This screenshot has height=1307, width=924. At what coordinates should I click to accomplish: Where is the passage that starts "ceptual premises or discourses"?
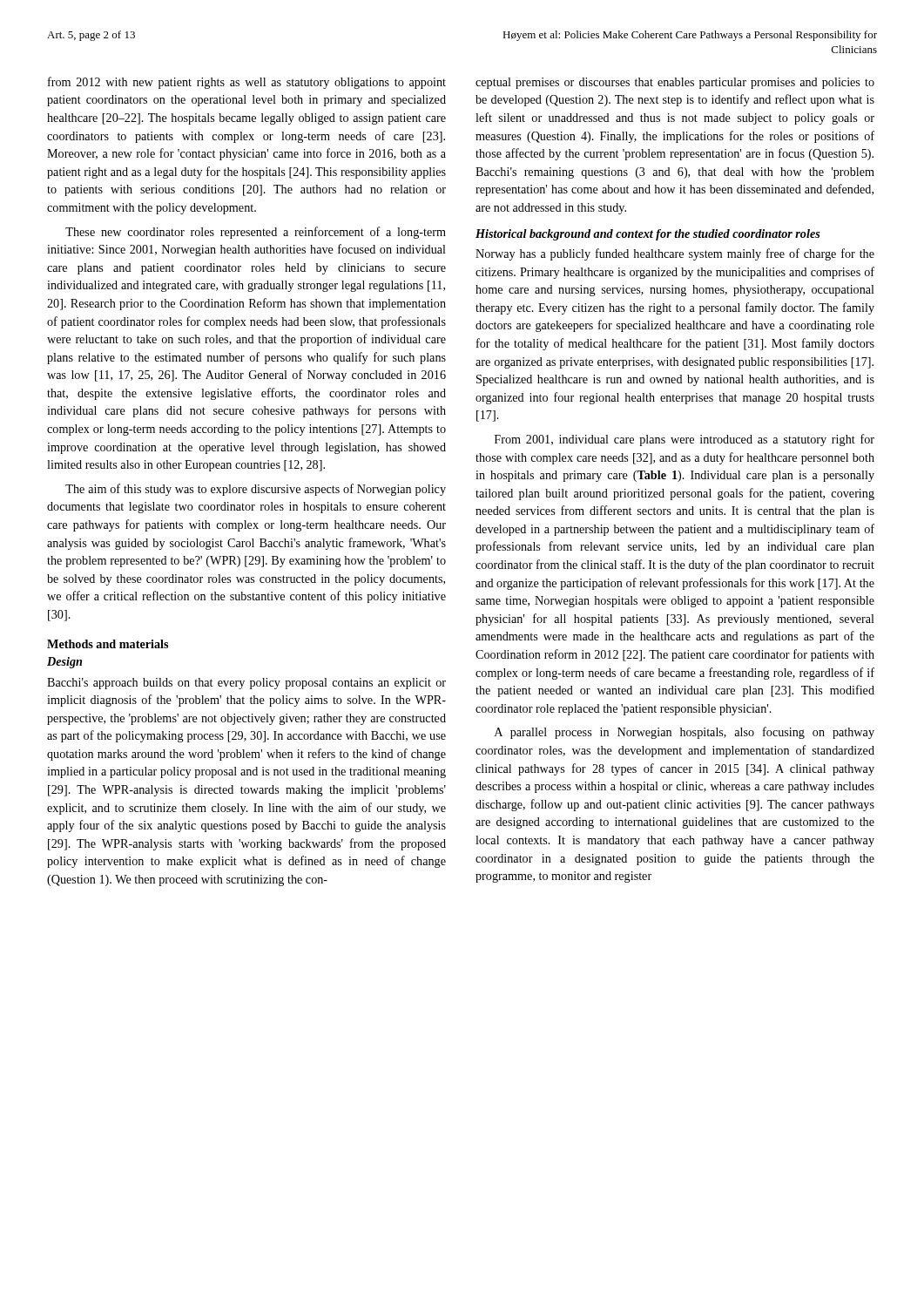coord(675,145)
